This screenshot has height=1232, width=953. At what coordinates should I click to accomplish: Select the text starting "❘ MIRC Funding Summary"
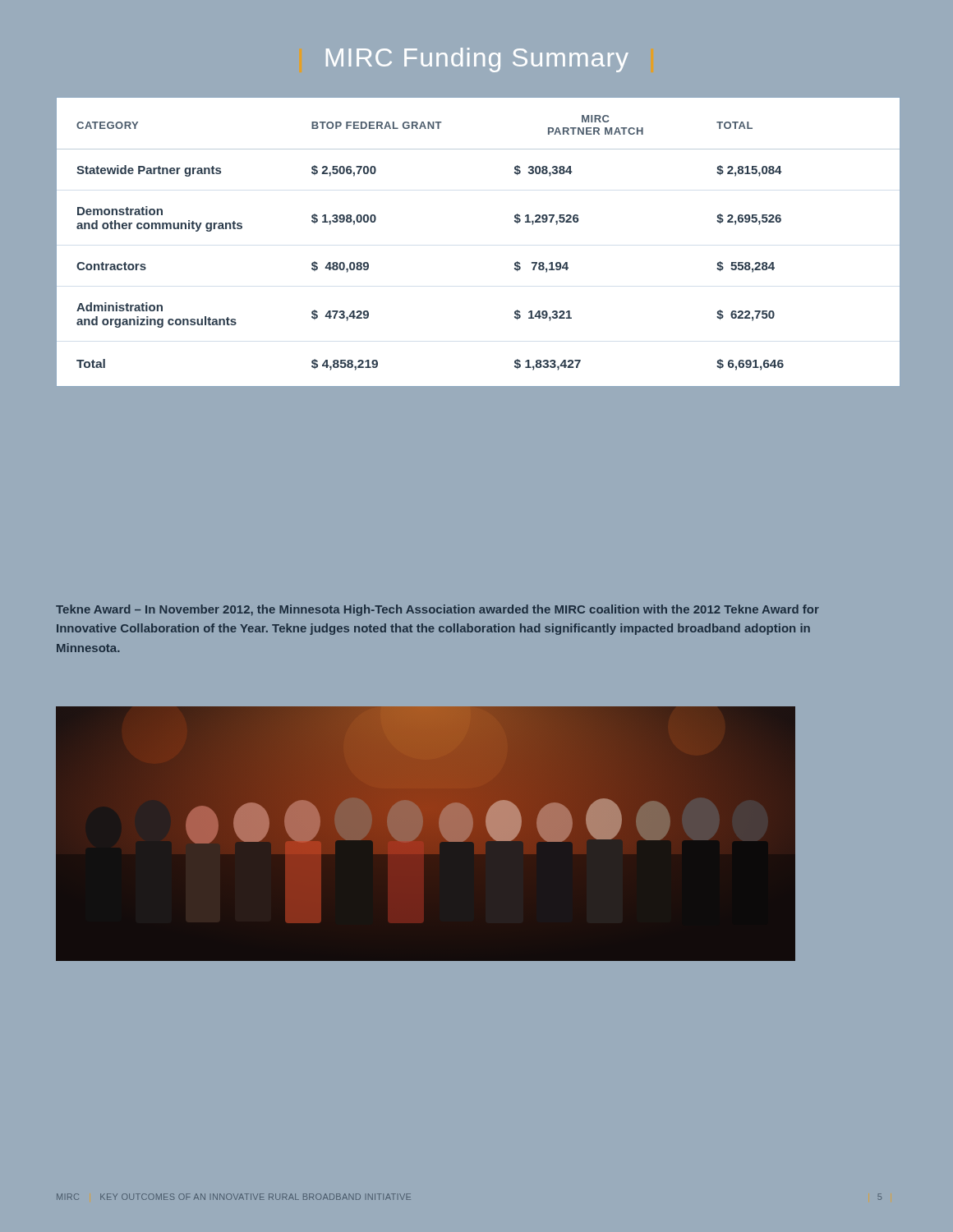tap(476, 58)
